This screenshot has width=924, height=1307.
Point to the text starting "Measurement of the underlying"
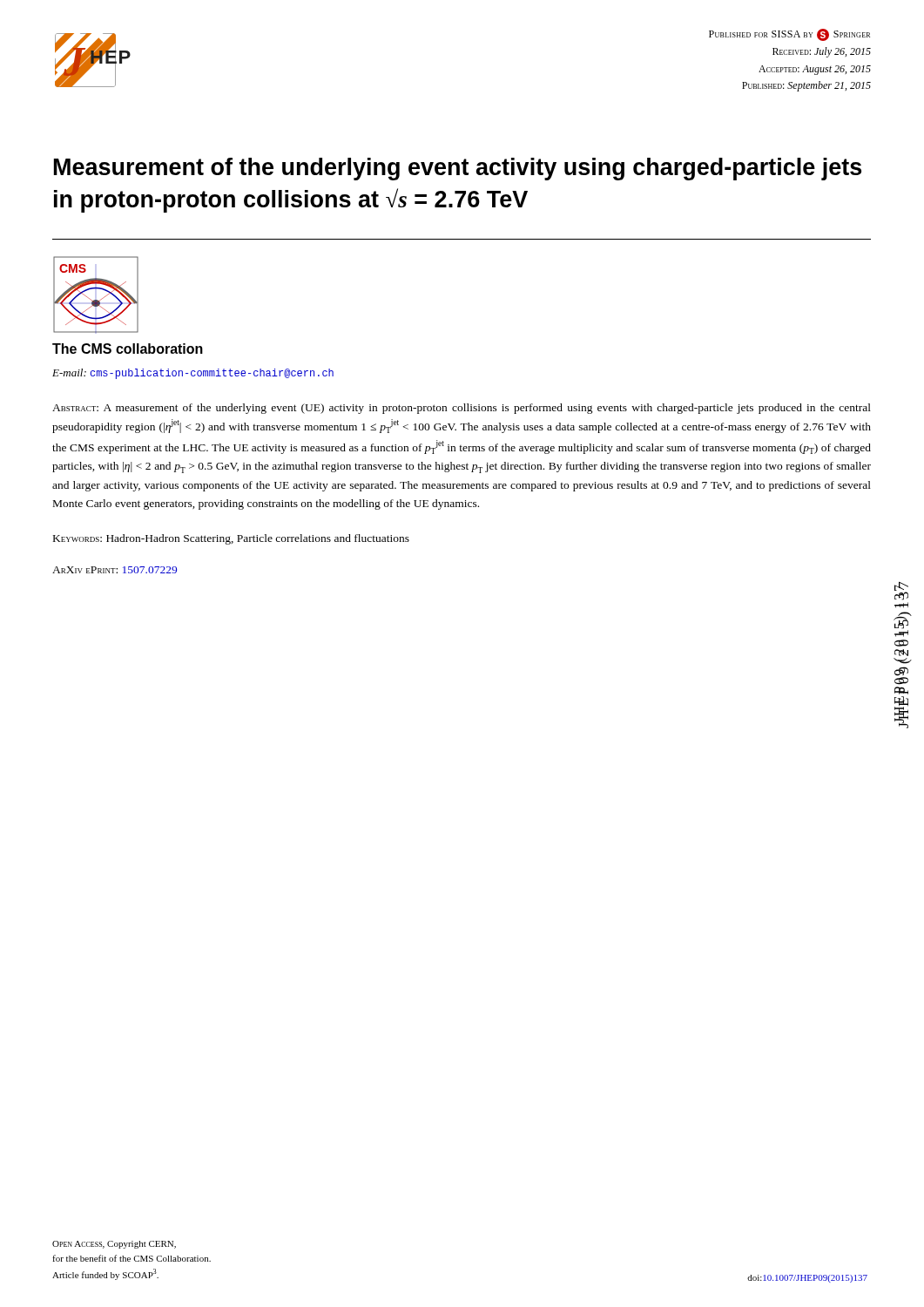point(462,184)
